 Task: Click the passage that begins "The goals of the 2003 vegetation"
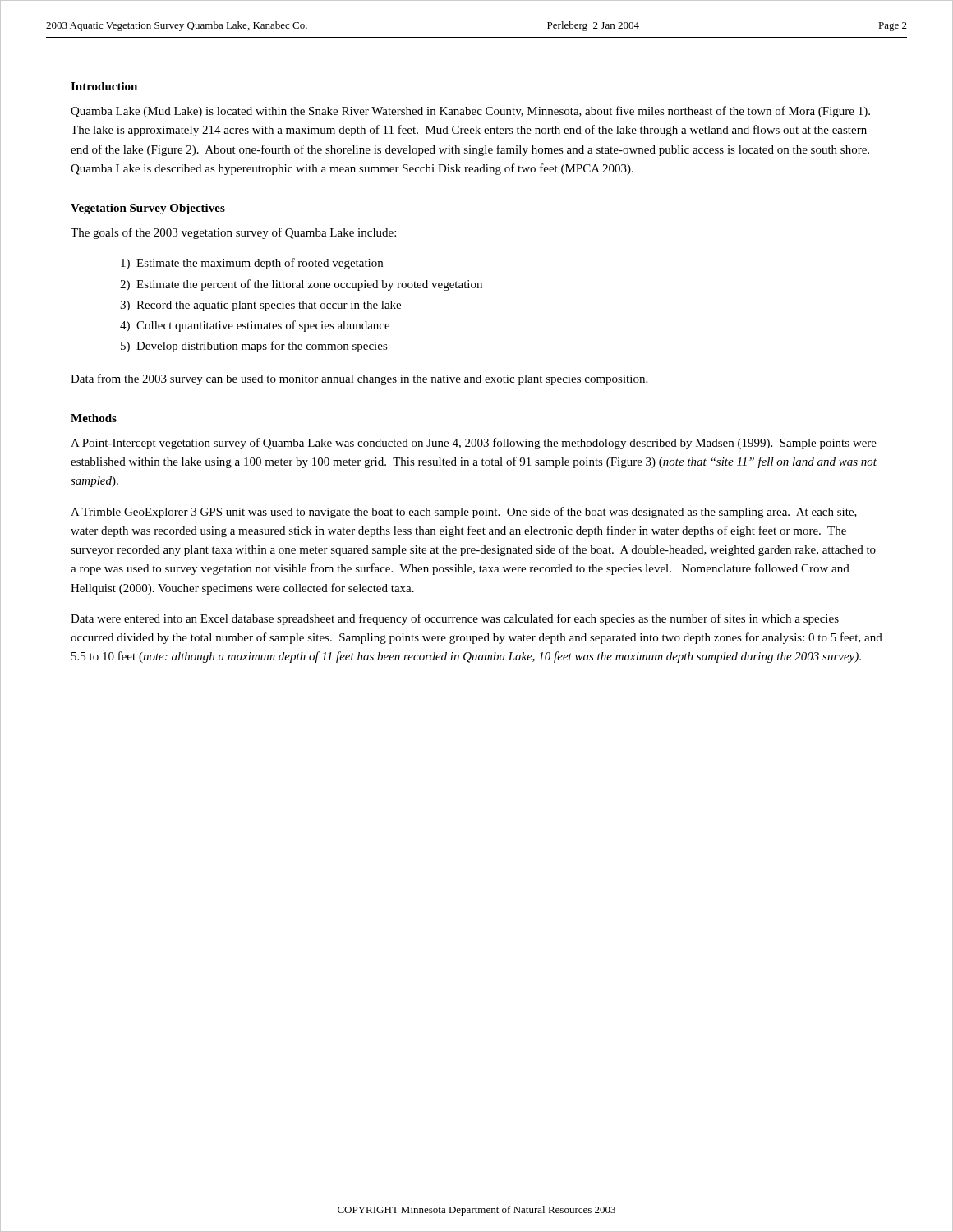(x=234, y=232)
